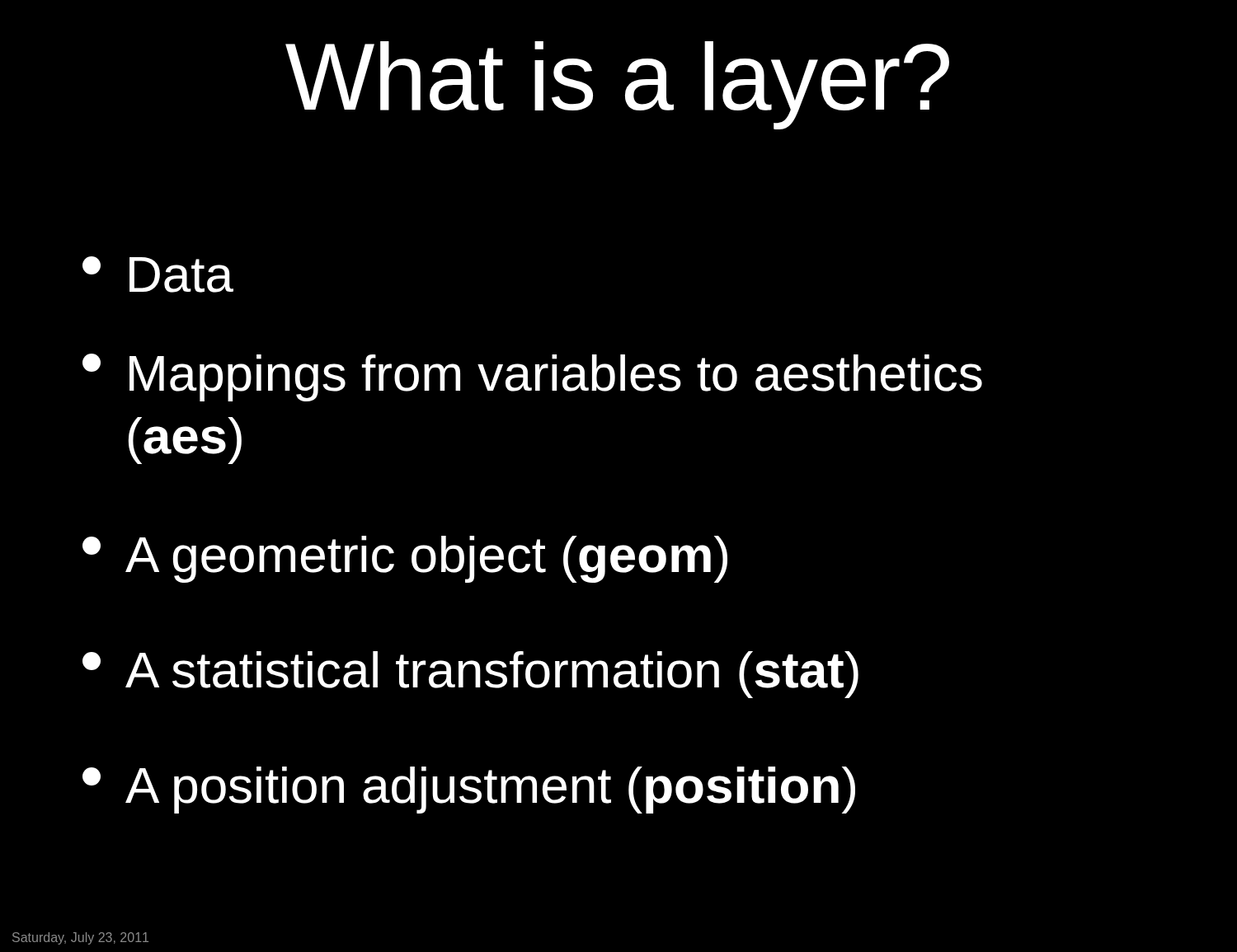
Task: Click where it says "A position adjustment (position)"
Action: 470,785
